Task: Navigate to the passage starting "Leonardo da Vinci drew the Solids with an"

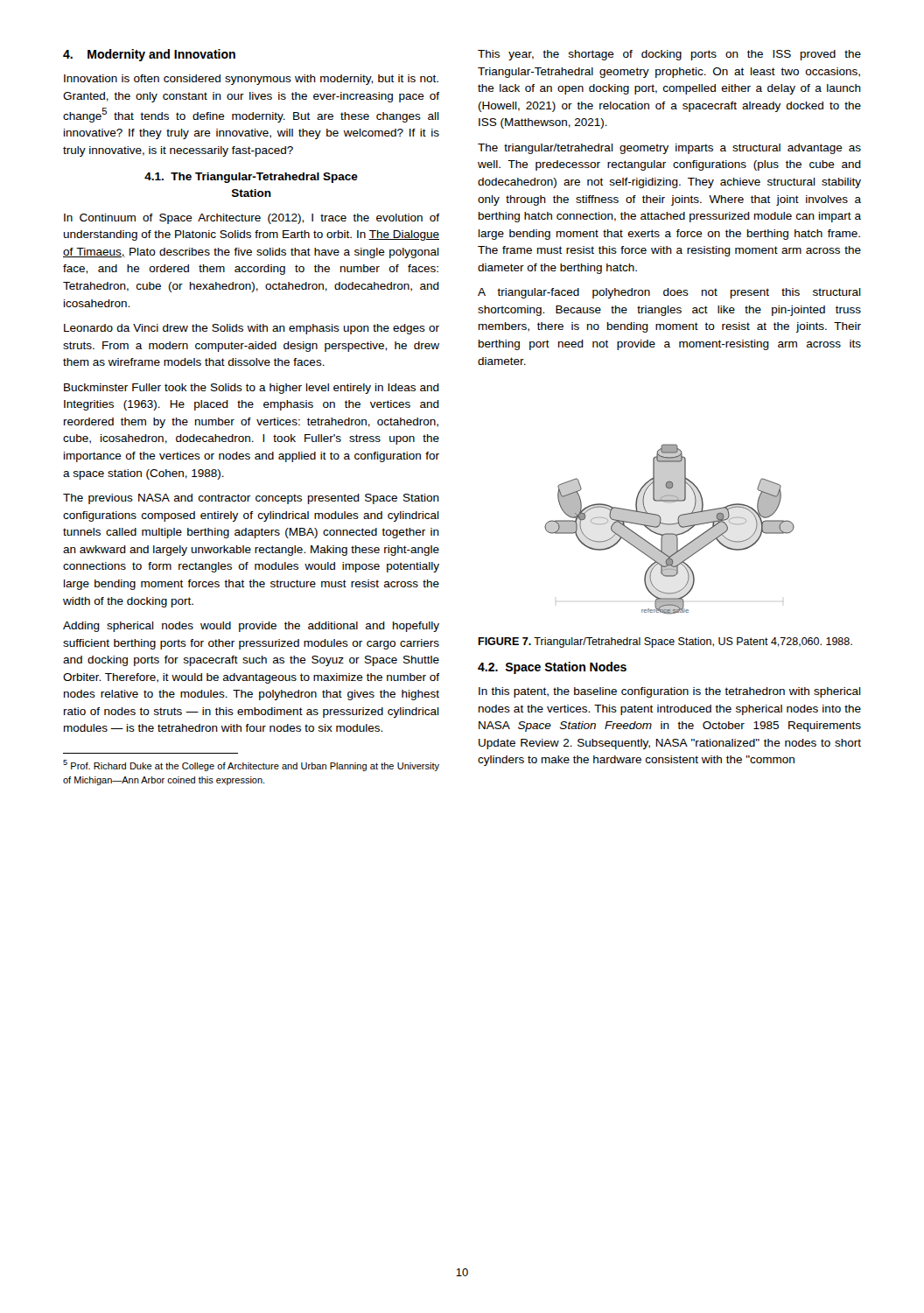Action: point(251,345)
